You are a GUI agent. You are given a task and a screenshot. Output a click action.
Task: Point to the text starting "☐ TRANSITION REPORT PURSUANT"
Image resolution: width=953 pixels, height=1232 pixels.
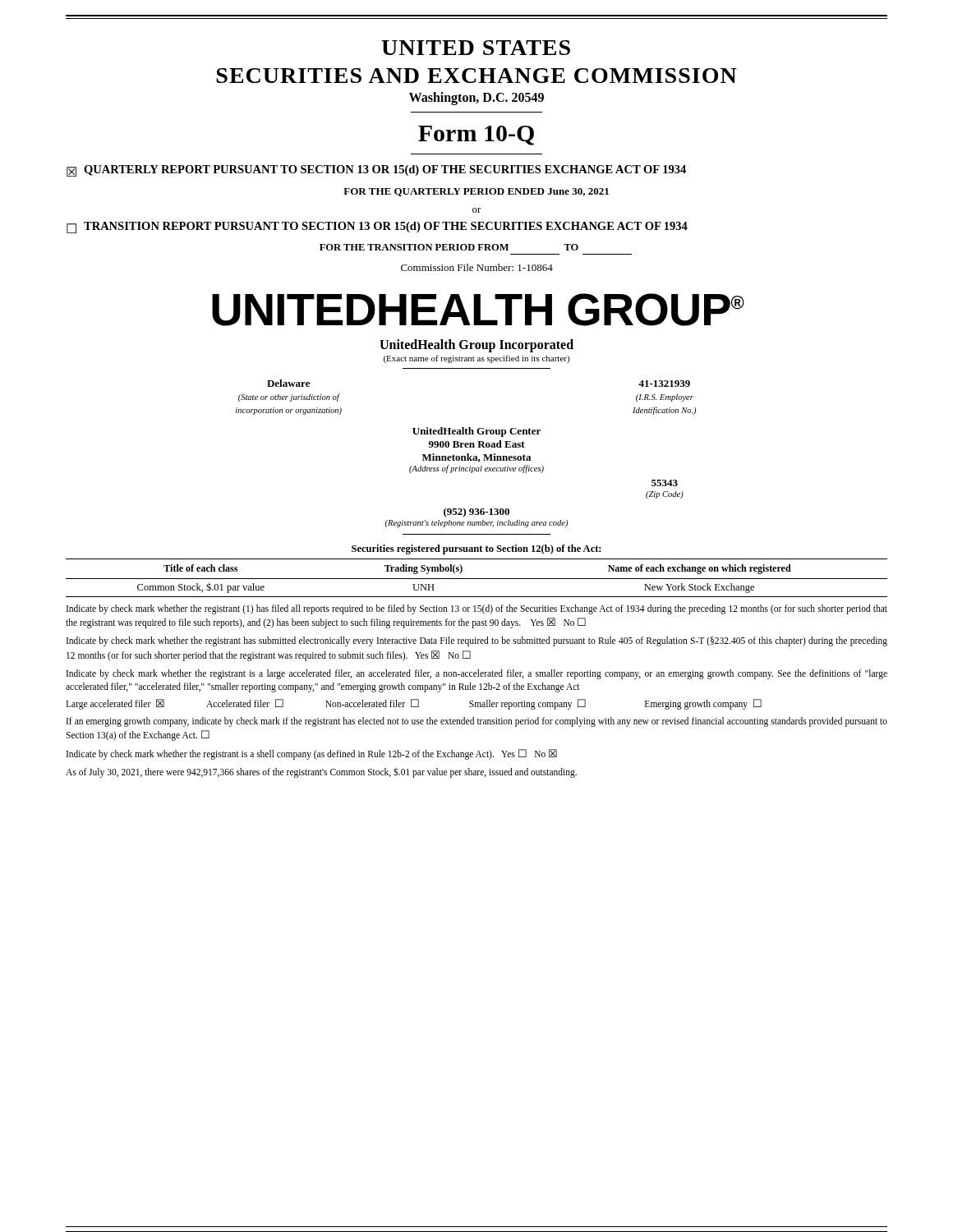pyautogui.click(x=377, y=228)
